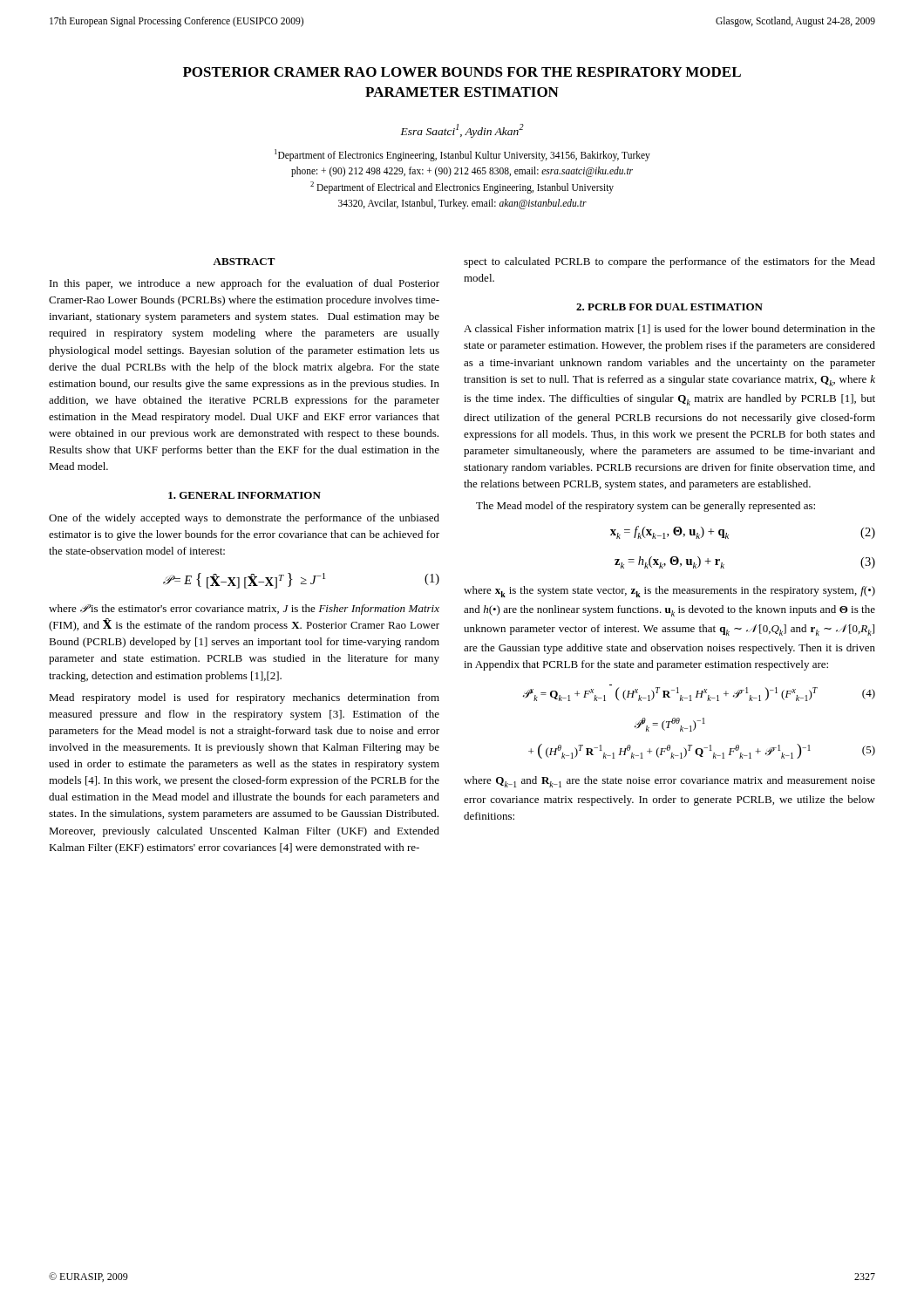Click on the block starting "2. PCRLB FOR DUAL ESTIMATION"
This screenshot has height=1308, width=924.
pyautogui.click(x=669, y=307)
